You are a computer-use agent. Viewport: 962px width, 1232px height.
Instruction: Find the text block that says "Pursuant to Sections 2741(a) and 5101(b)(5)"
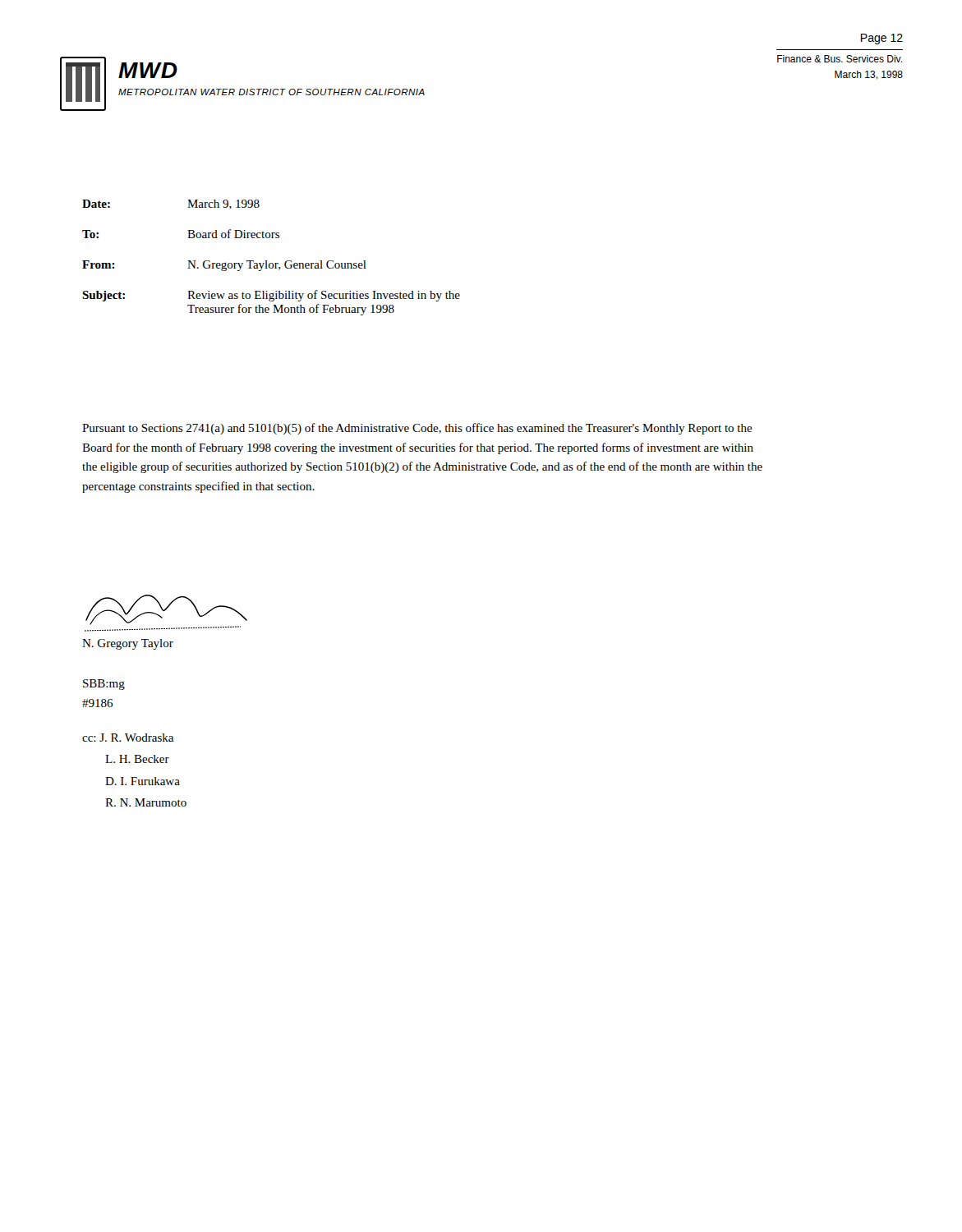click(422, 457)
